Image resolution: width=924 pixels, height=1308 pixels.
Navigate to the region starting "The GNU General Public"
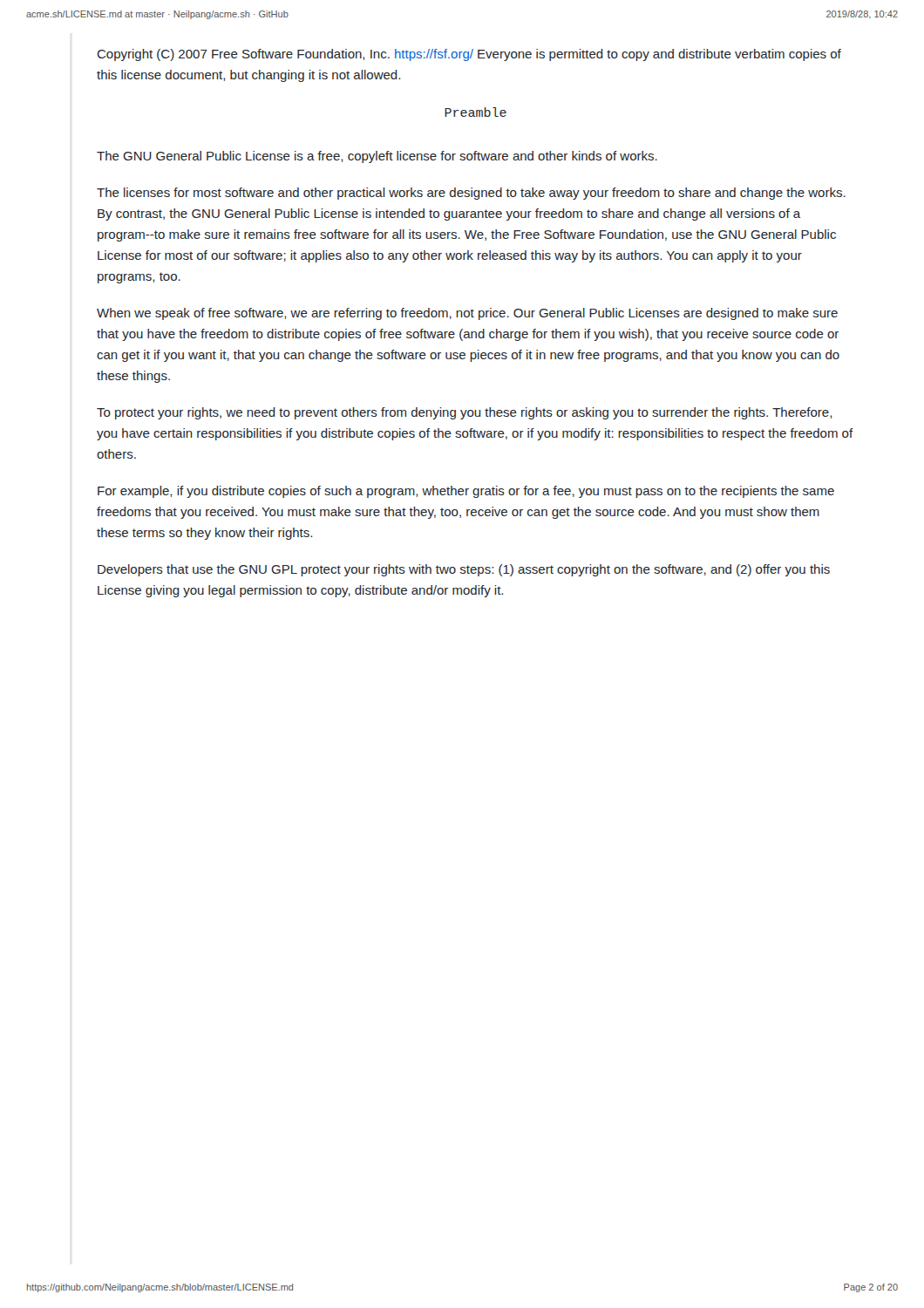point(377,156)
